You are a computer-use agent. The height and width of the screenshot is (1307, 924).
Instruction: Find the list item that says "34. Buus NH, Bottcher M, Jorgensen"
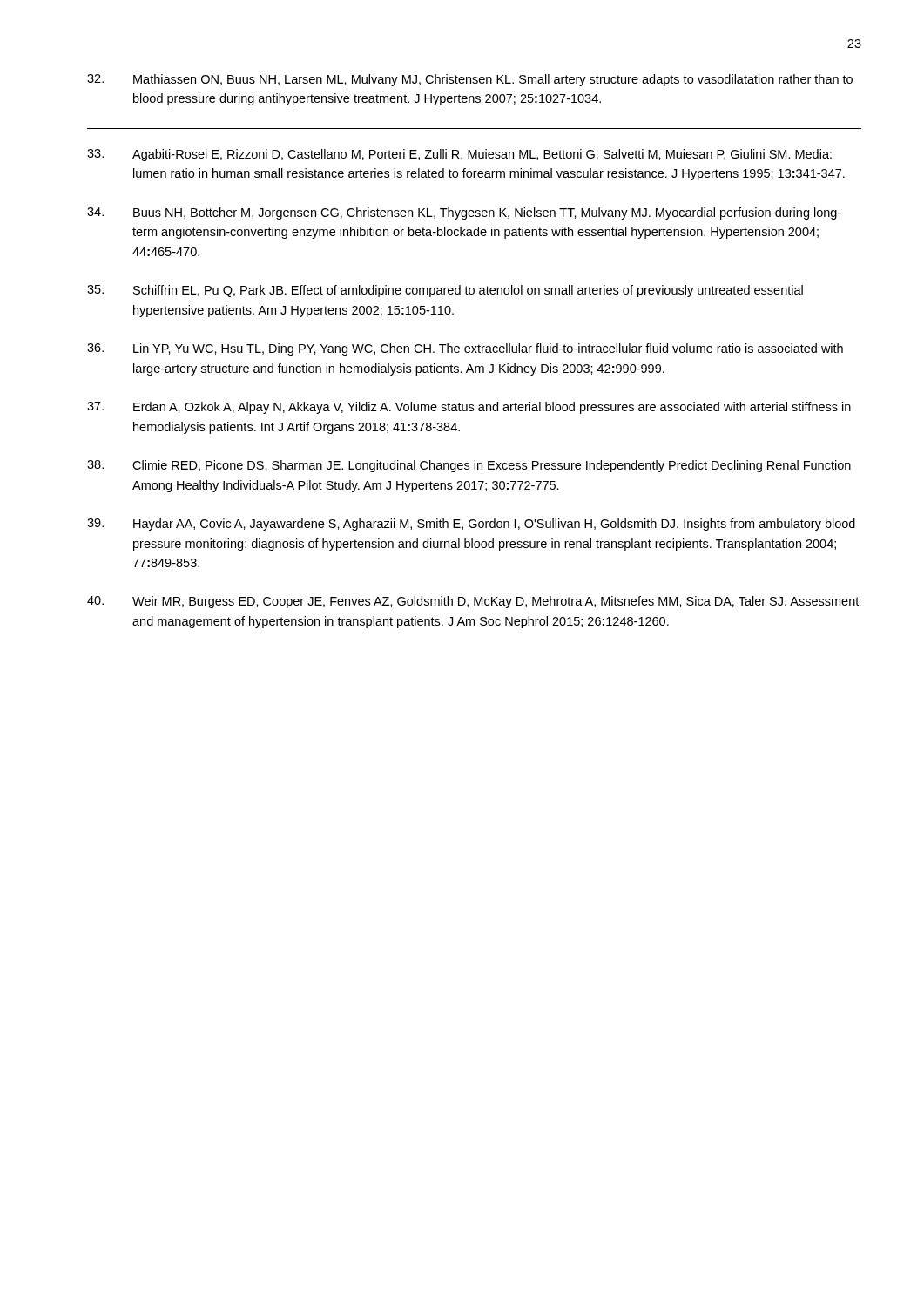click(474, 232)
